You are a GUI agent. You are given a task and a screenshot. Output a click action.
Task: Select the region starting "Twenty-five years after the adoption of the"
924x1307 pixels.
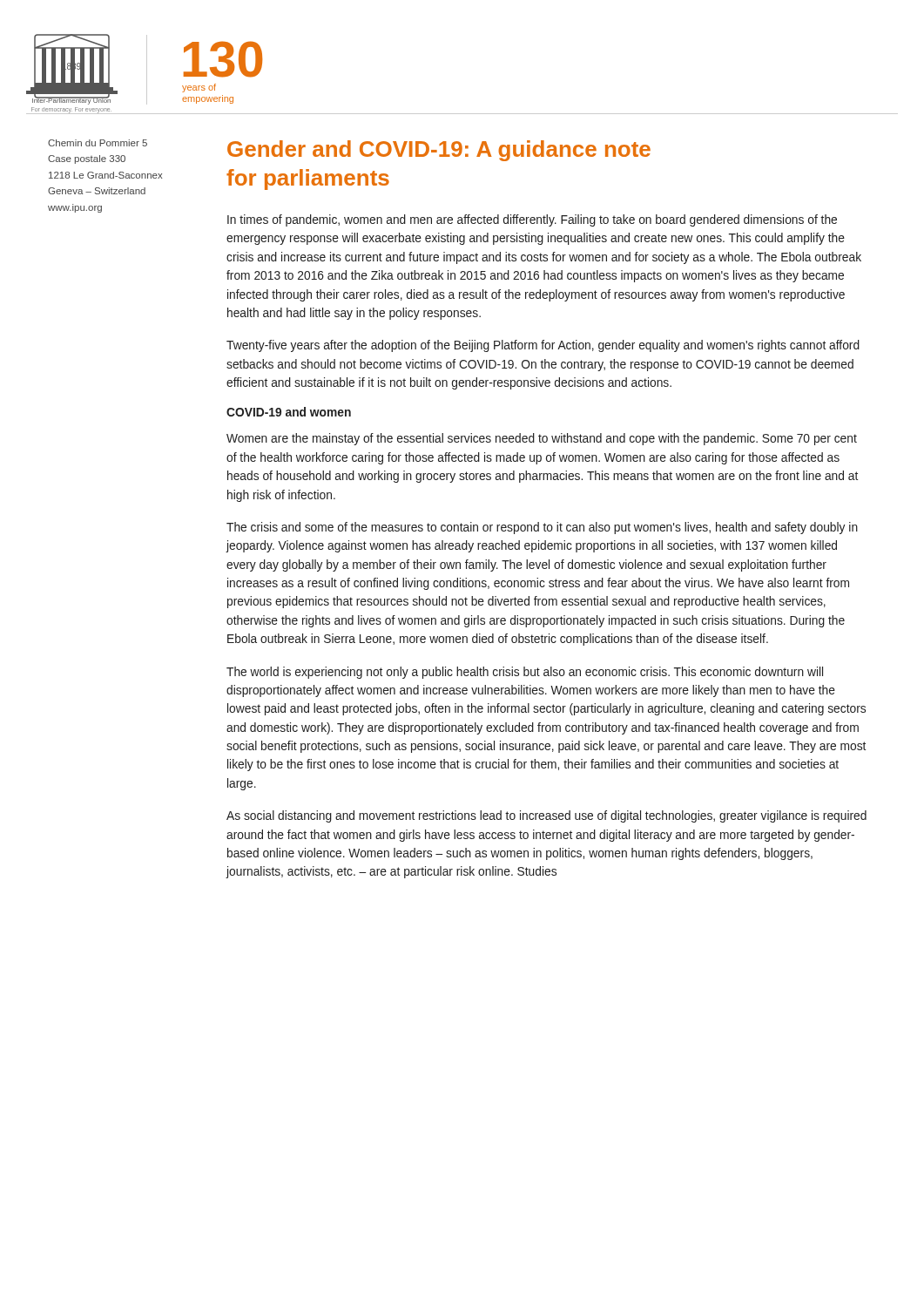tap(543, 364)
